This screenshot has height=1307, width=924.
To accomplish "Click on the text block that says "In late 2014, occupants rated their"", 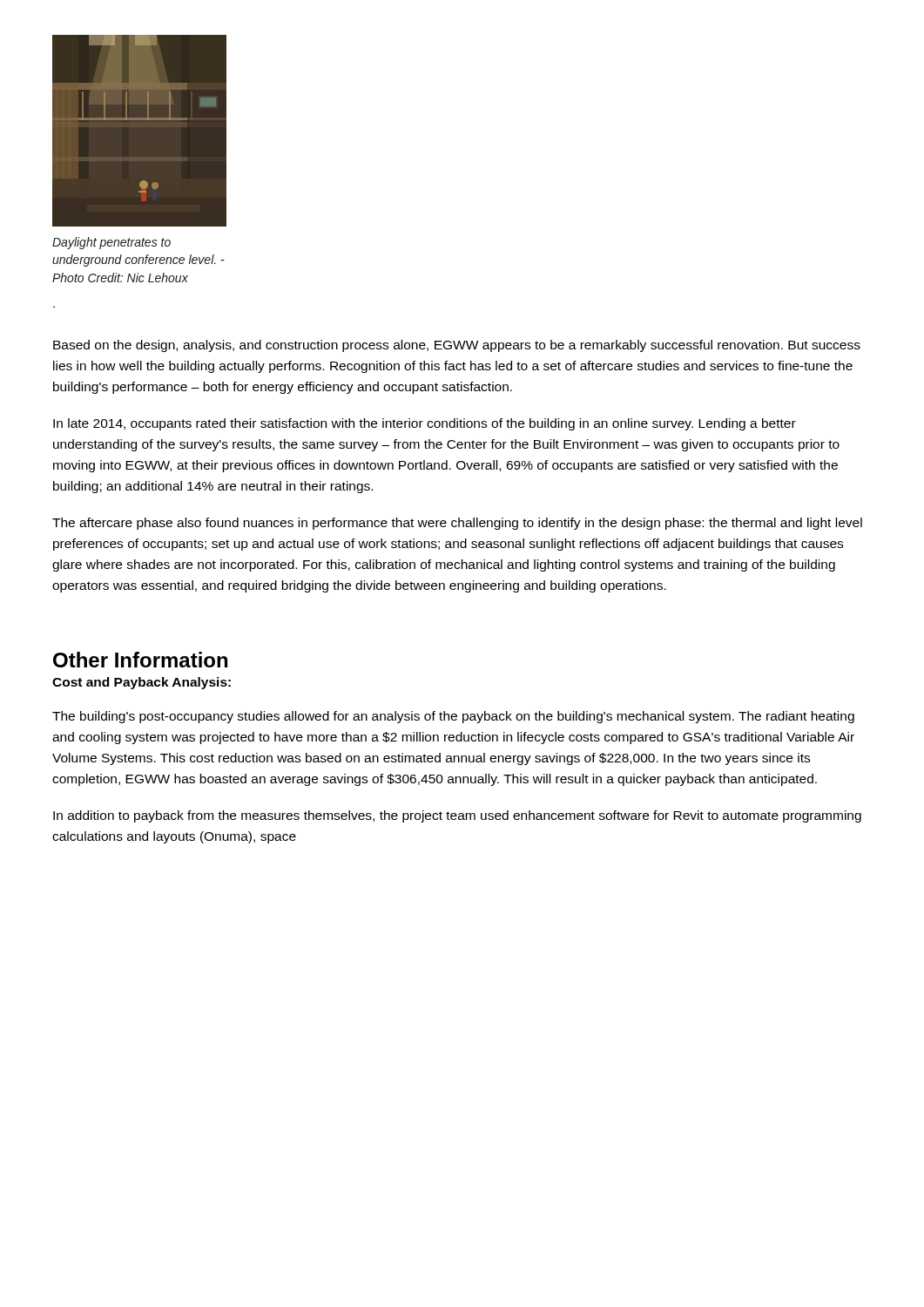I will click(x=446, y=454).
